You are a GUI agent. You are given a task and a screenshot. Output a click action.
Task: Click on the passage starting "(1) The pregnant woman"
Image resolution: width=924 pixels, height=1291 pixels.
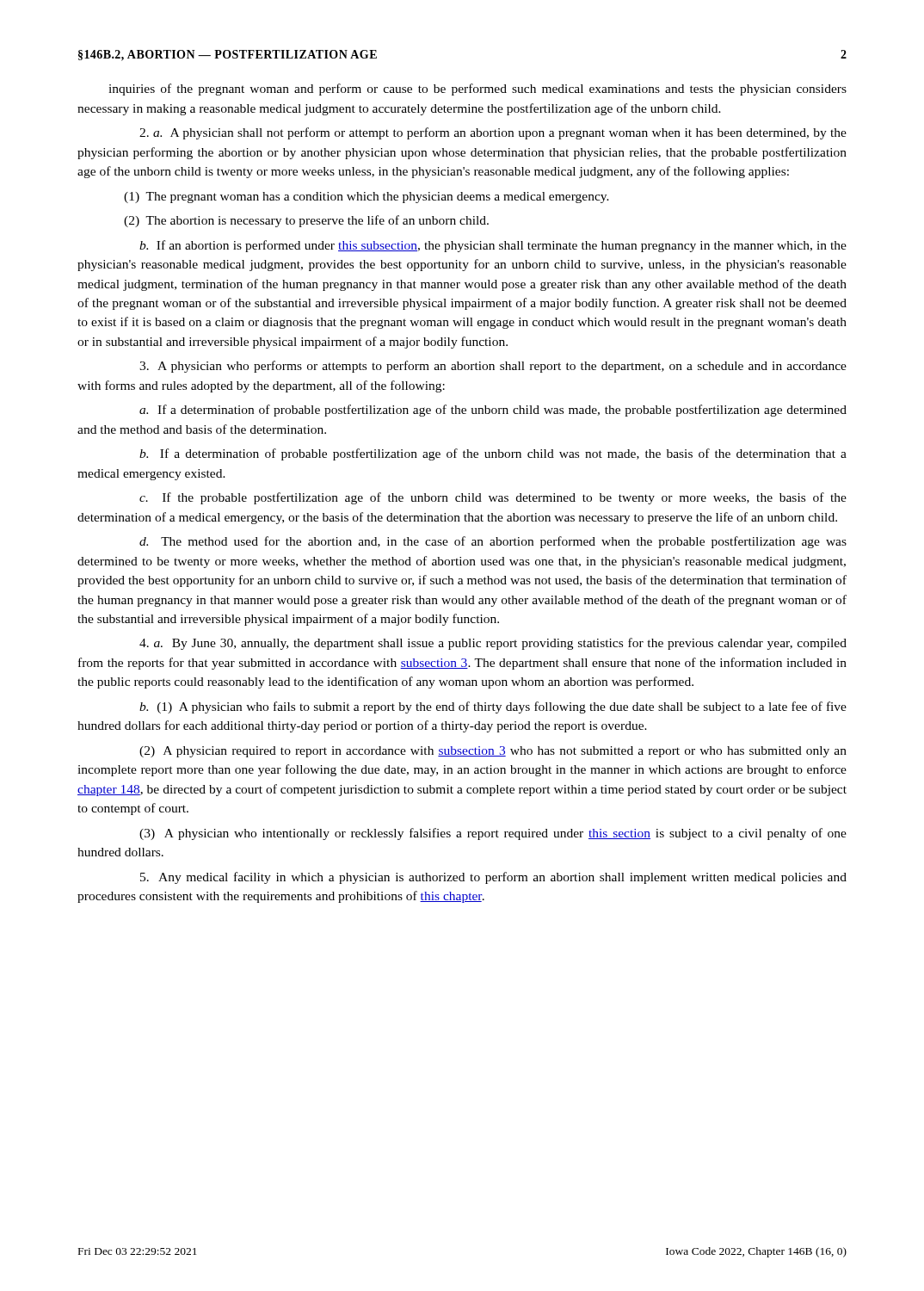coord(367,196)
